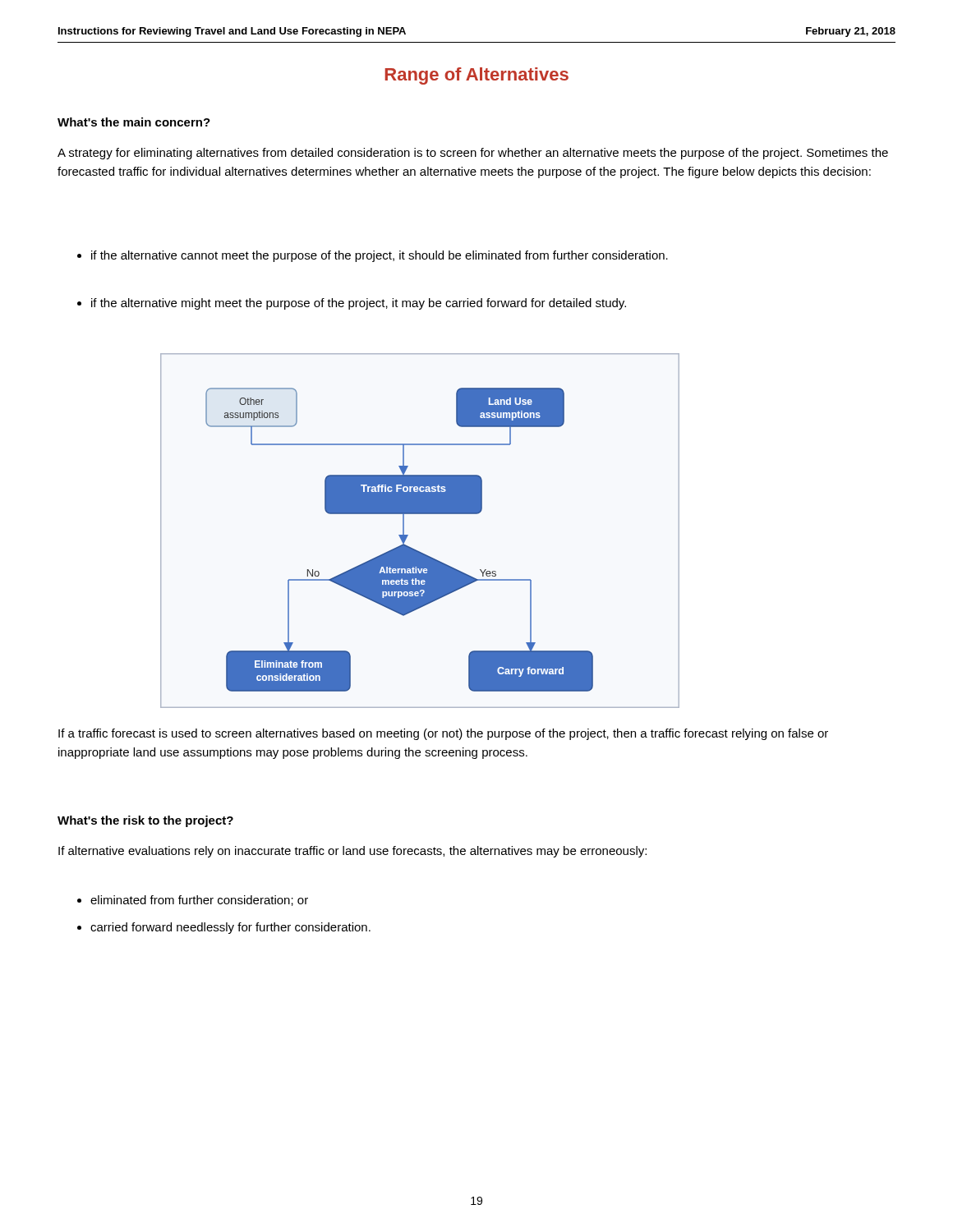Navigate to the region starting "If a traffic forecast is used to"

pyautogui.click(x=443, y=742)
